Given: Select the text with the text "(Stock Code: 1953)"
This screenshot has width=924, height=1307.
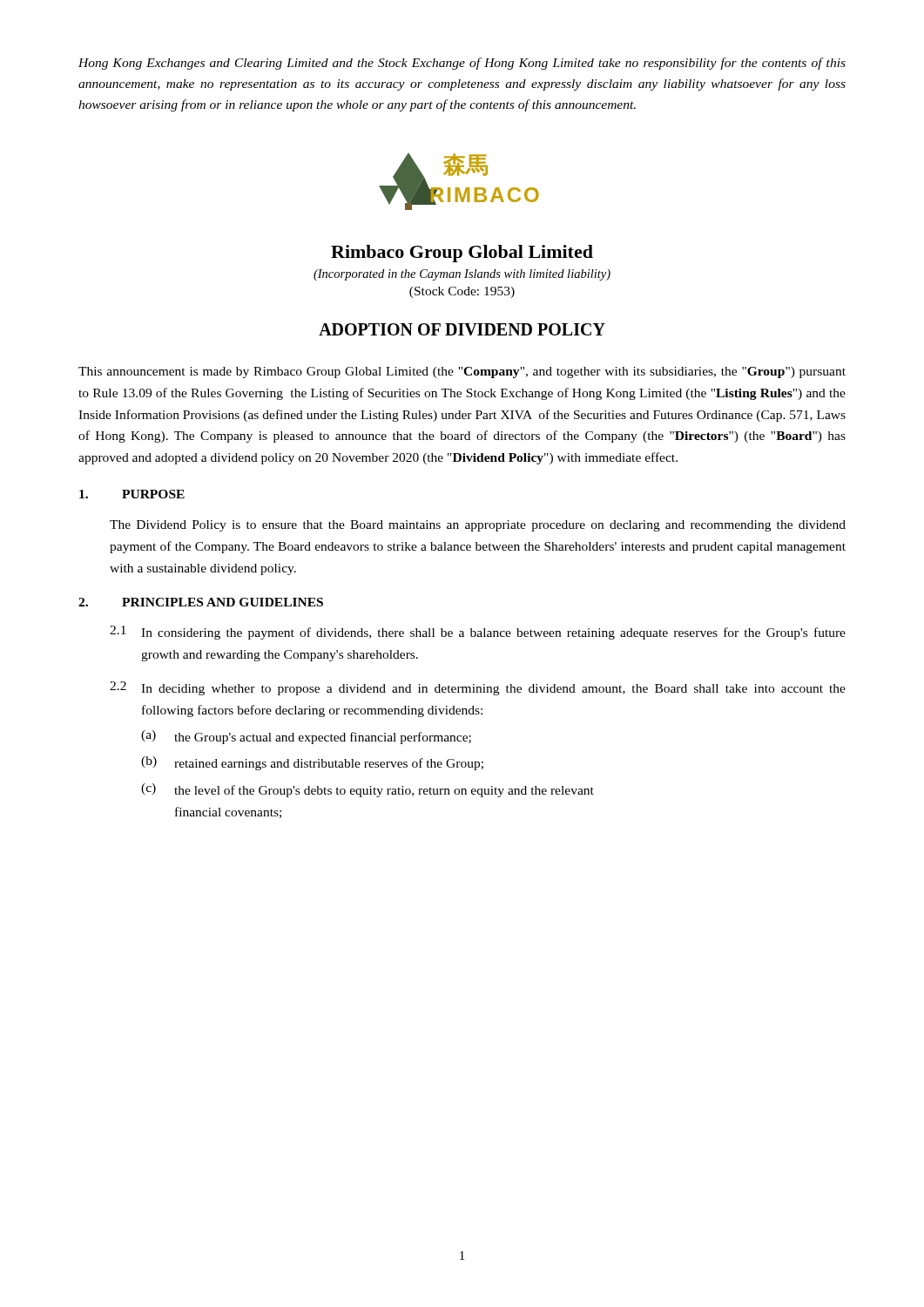Looking at the screenshot, I should [462, 291].
